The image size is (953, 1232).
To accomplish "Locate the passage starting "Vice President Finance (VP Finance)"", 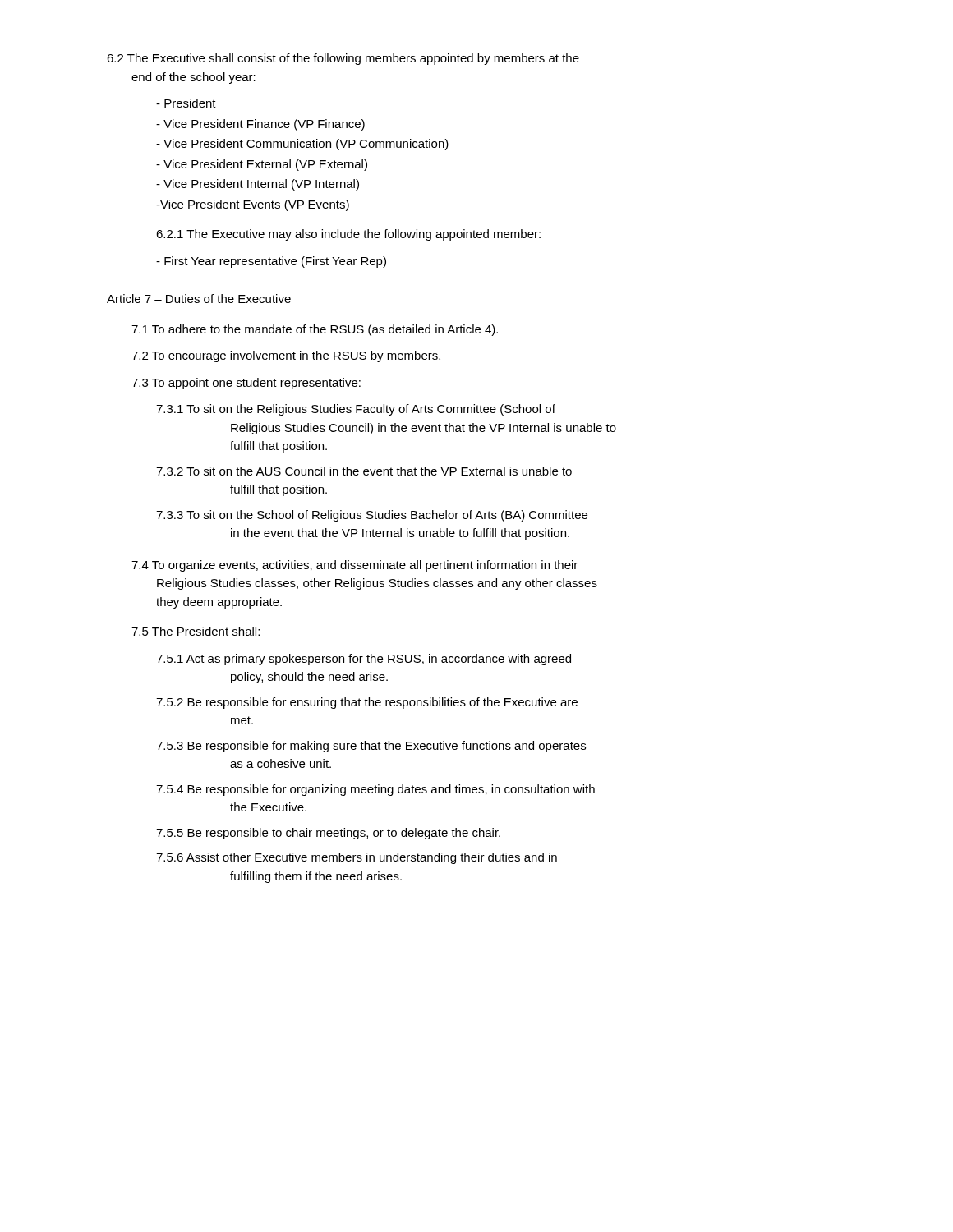I will pyautogui.click(x=261, y=123).
